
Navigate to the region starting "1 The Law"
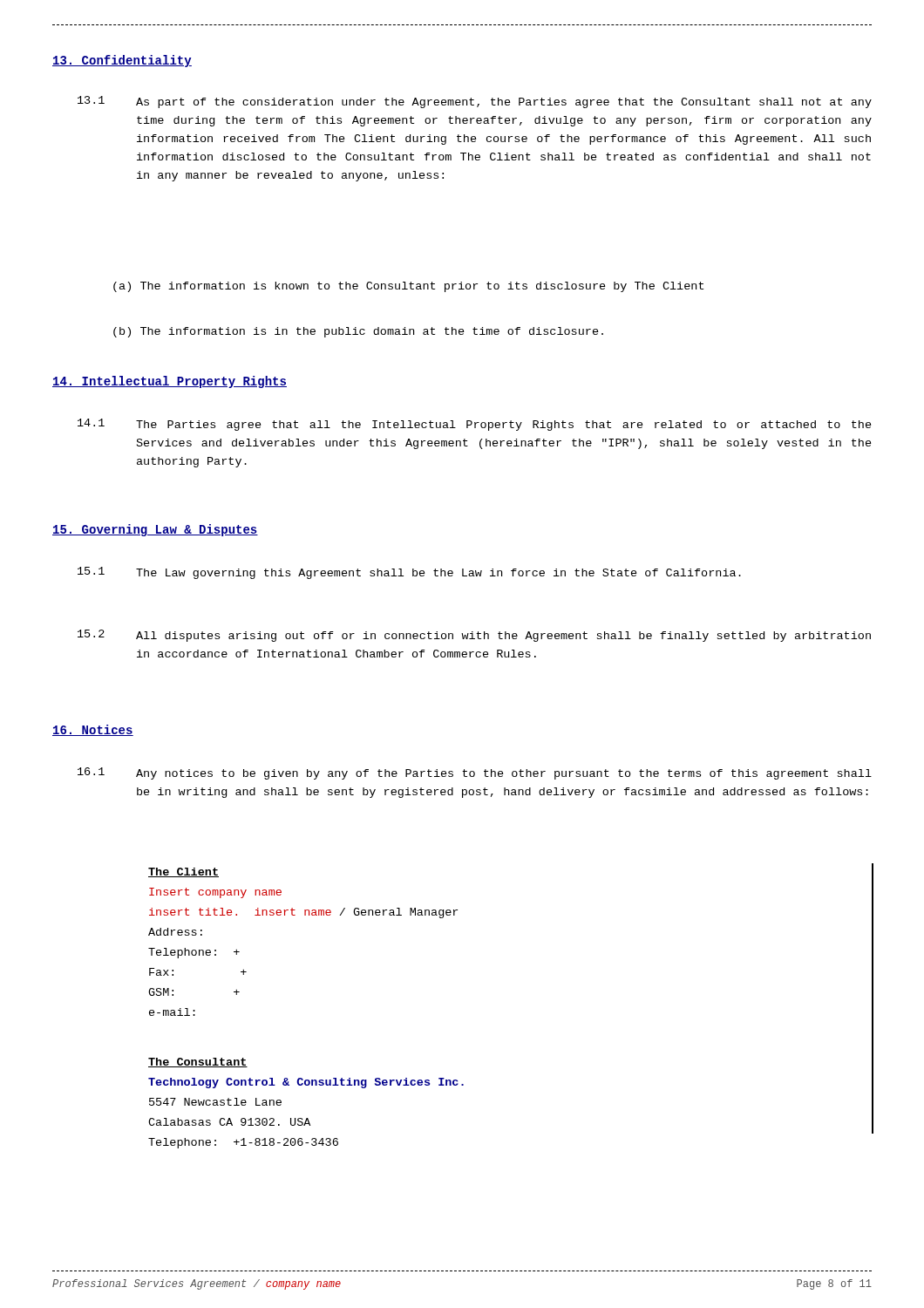(462, 574)
